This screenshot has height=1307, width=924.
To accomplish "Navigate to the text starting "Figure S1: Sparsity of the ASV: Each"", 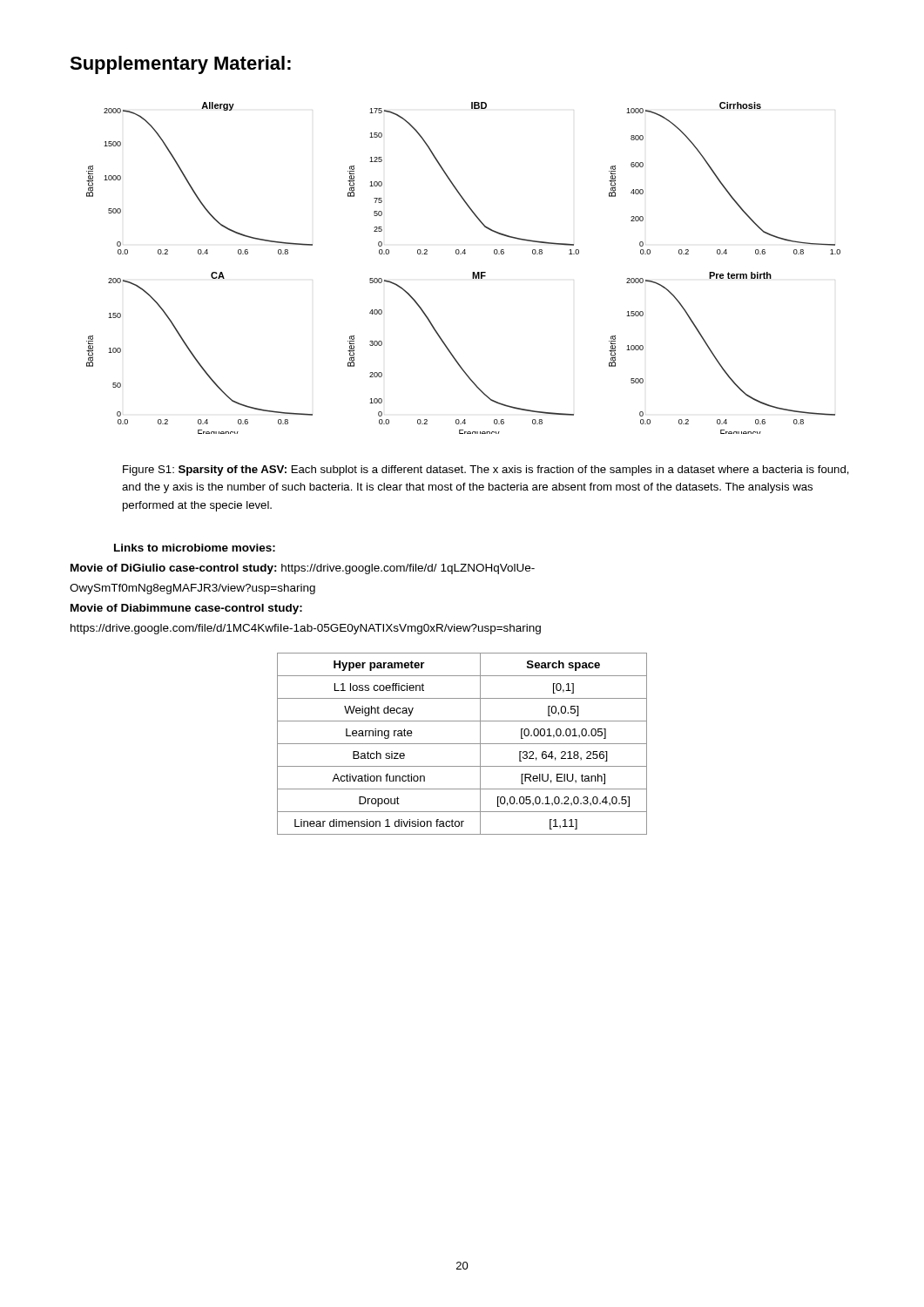I will pyautogui.click(x=486, y=487).
